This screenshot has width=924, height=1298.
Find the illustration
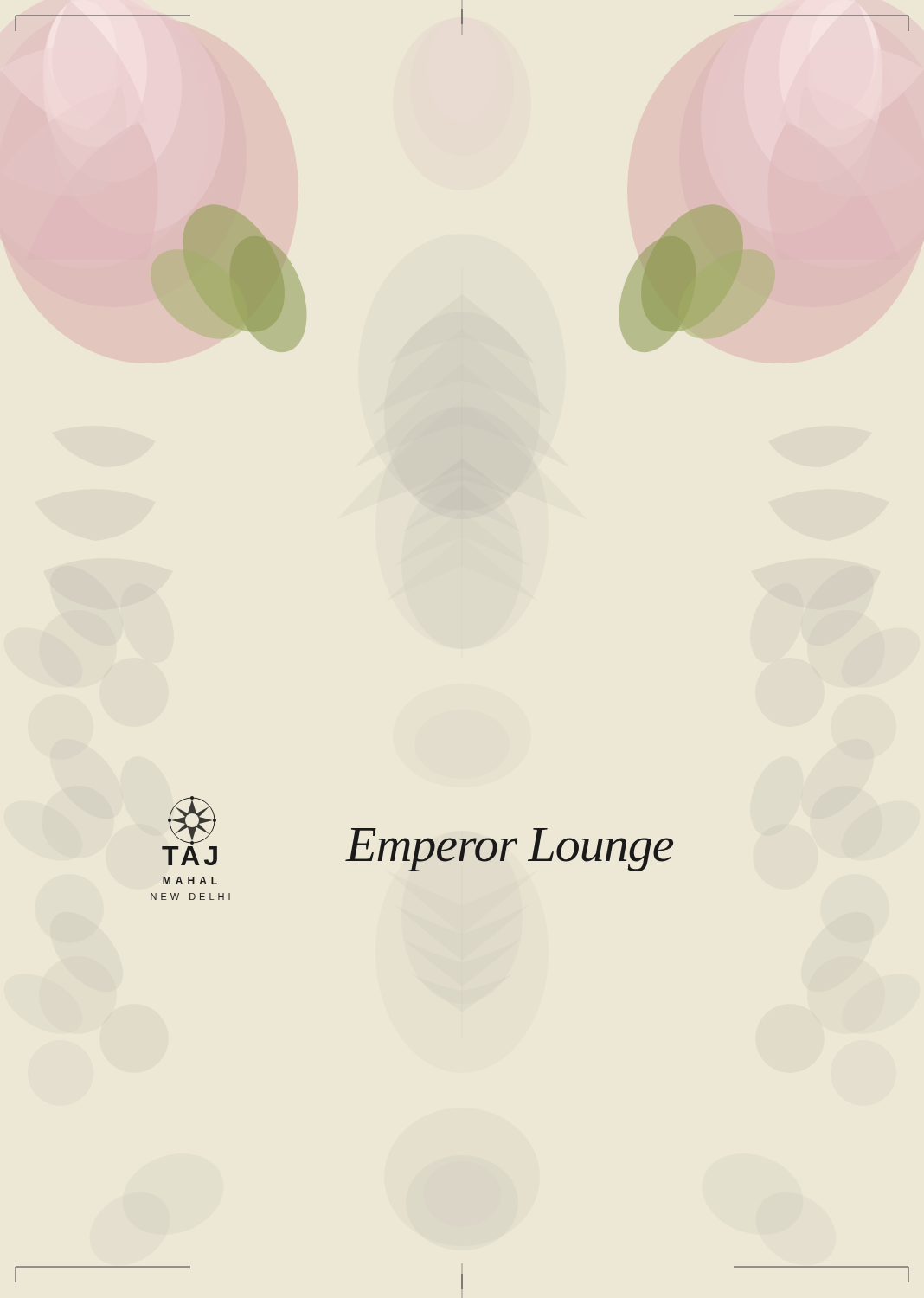(462, 649)
